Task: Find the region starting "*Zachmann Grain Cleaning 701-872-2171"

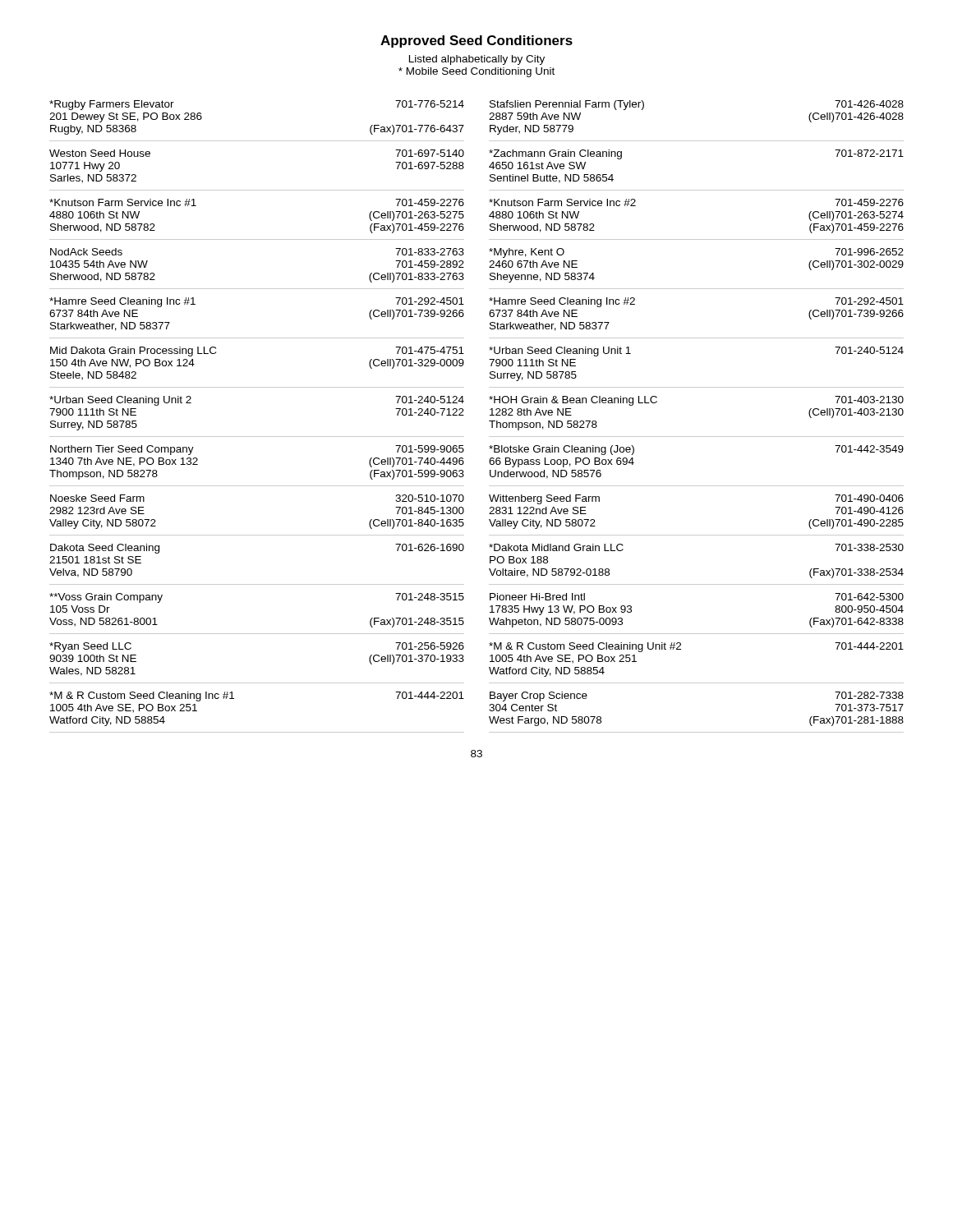Action: 553,153
